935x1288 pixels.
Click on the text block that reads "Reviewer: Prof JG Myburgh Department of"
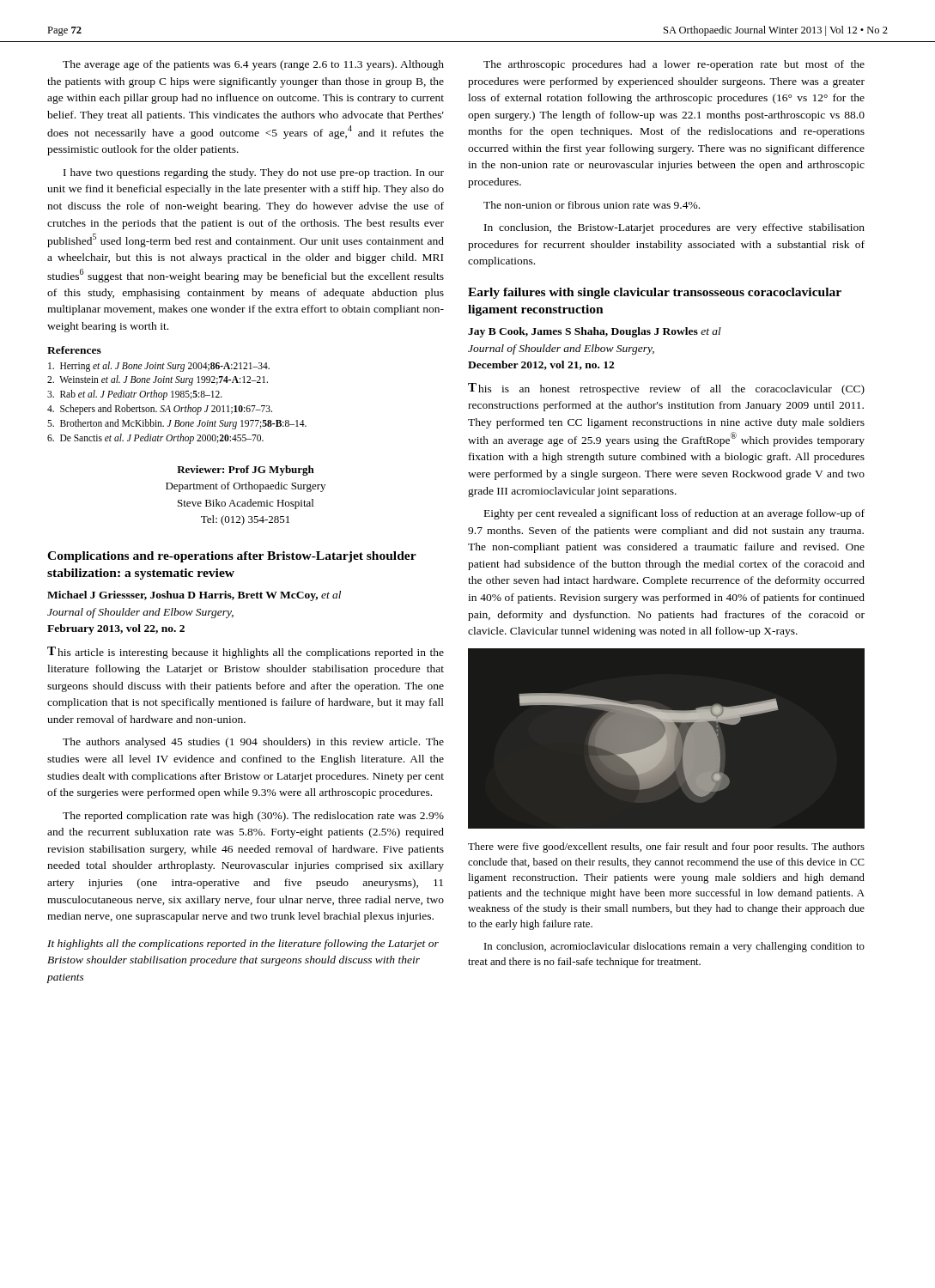coord(246,494)
